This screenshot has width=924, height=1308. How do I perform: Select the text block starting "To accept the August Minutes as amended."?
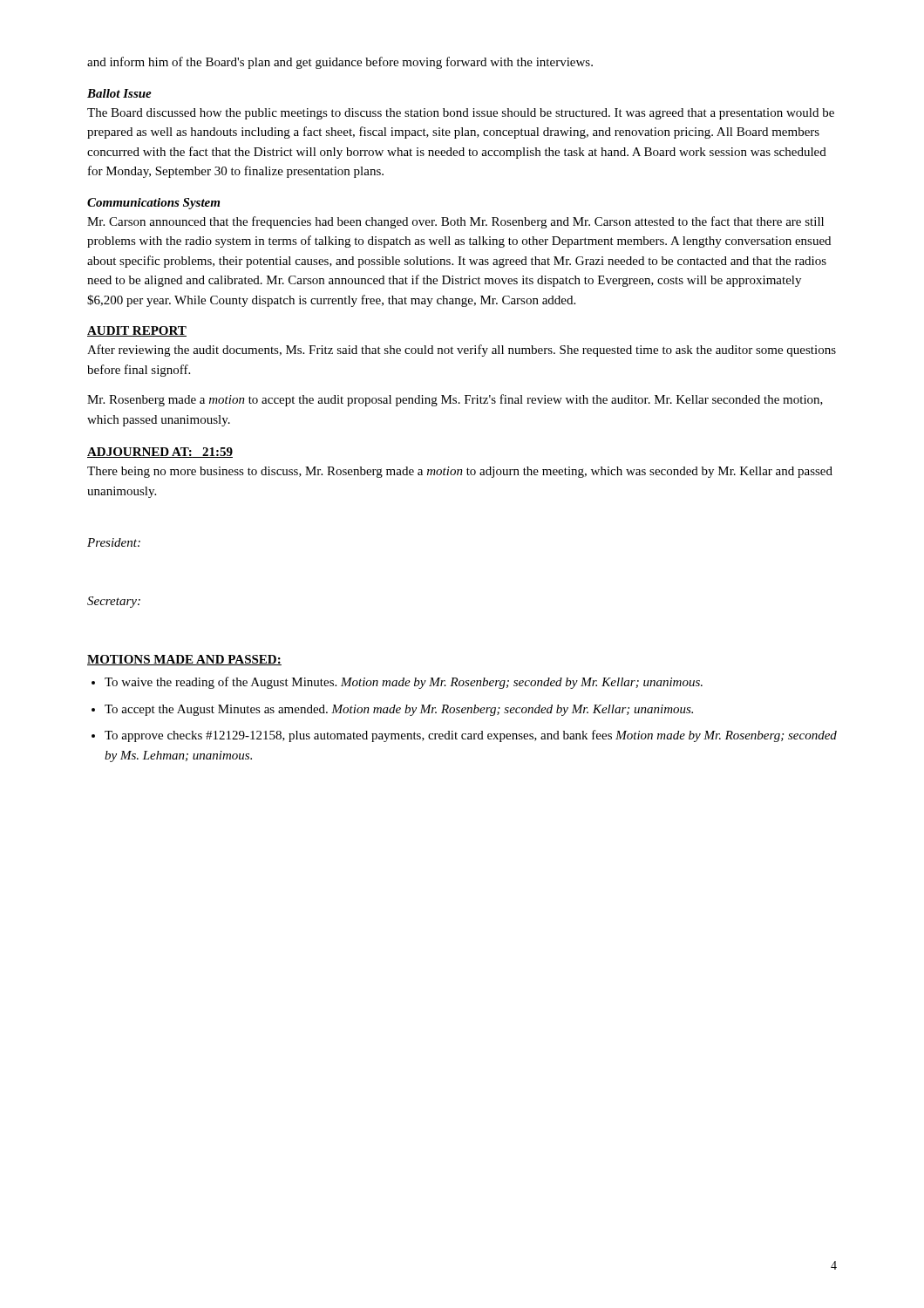[x=471, y=709]
